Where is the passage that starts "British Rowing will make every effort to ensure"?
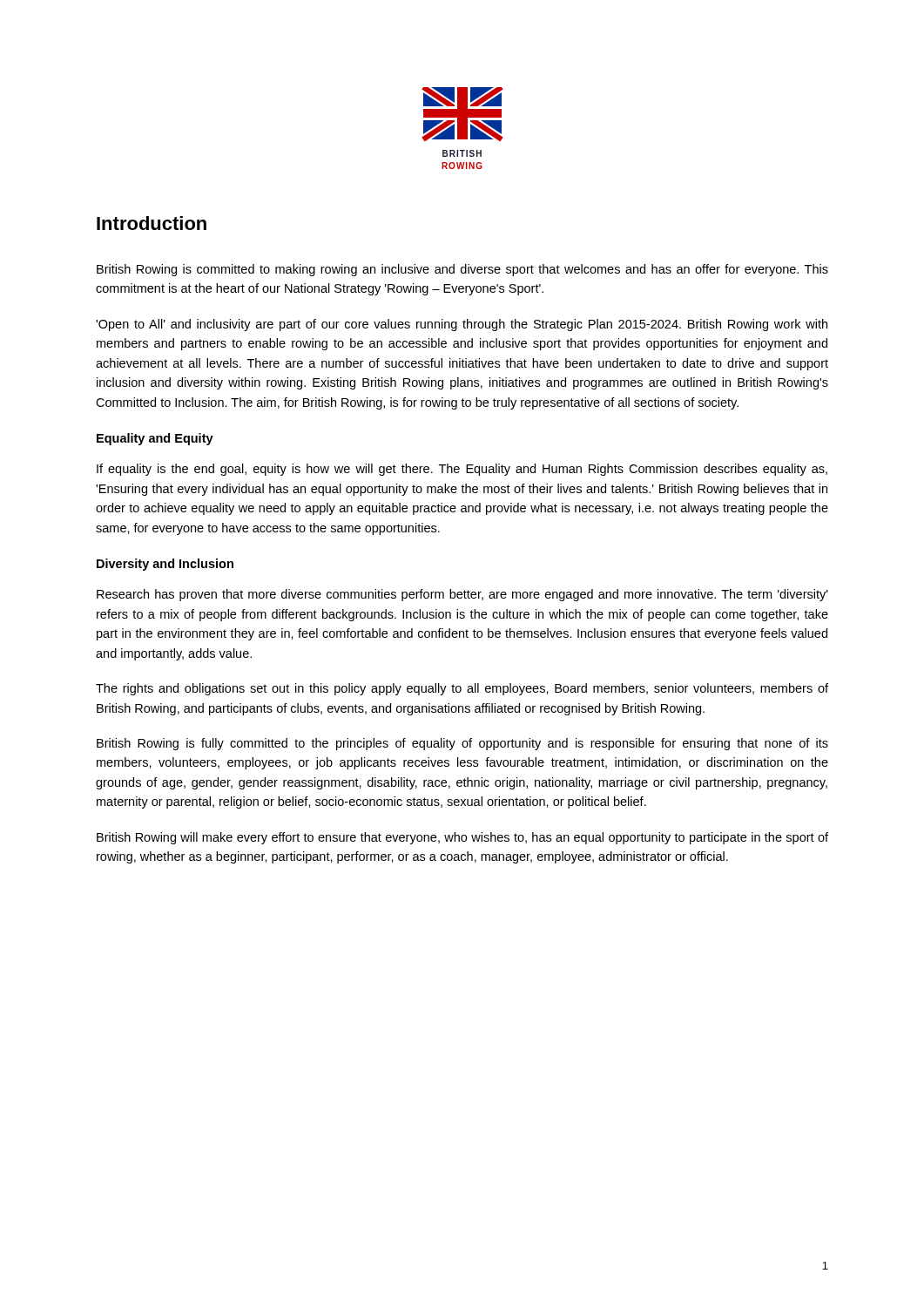This screenshot has height=1307, width=924. (462, 847)
